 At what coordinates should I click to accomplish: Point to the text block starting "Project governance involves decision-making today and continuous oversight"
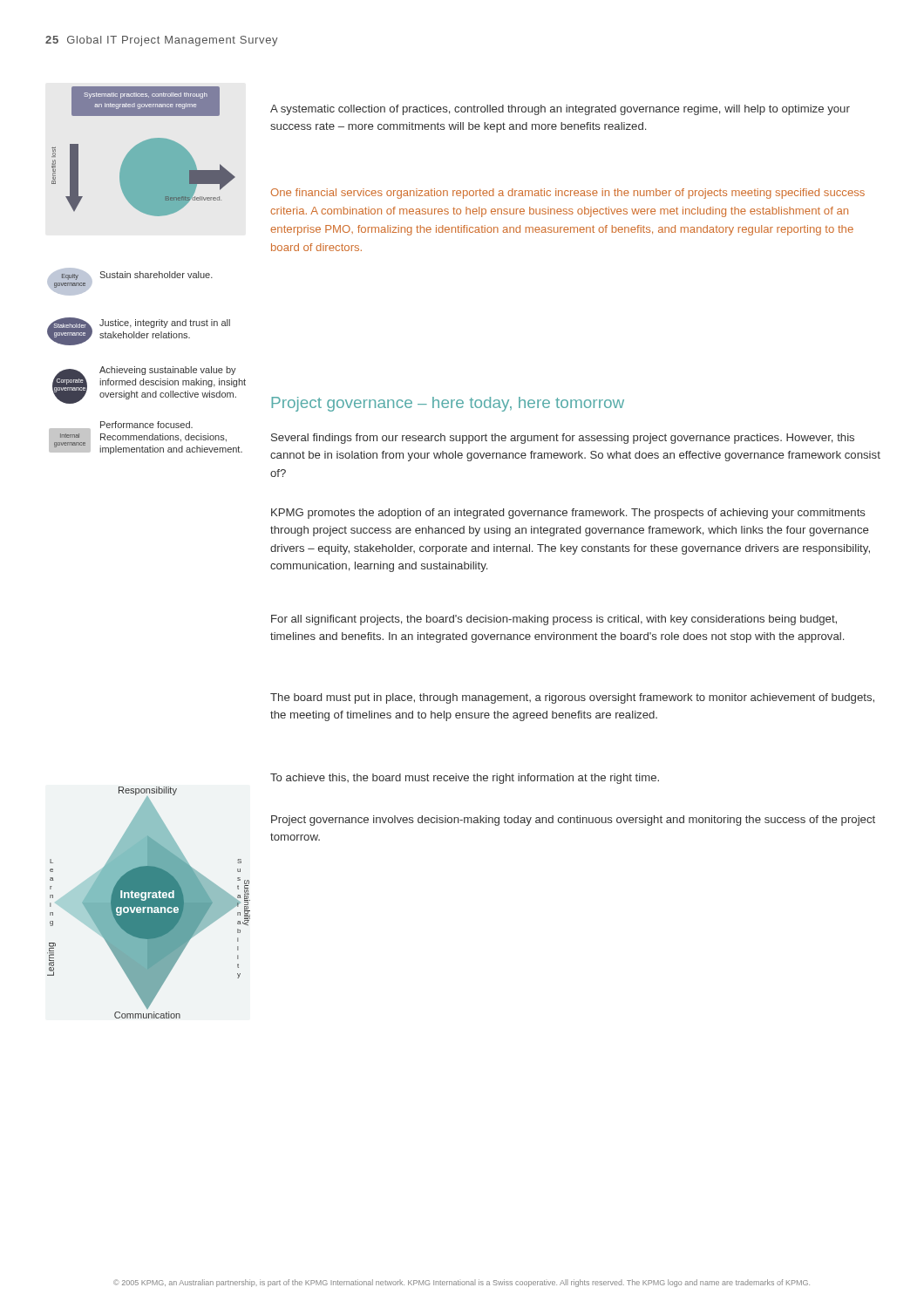point(573,828)
